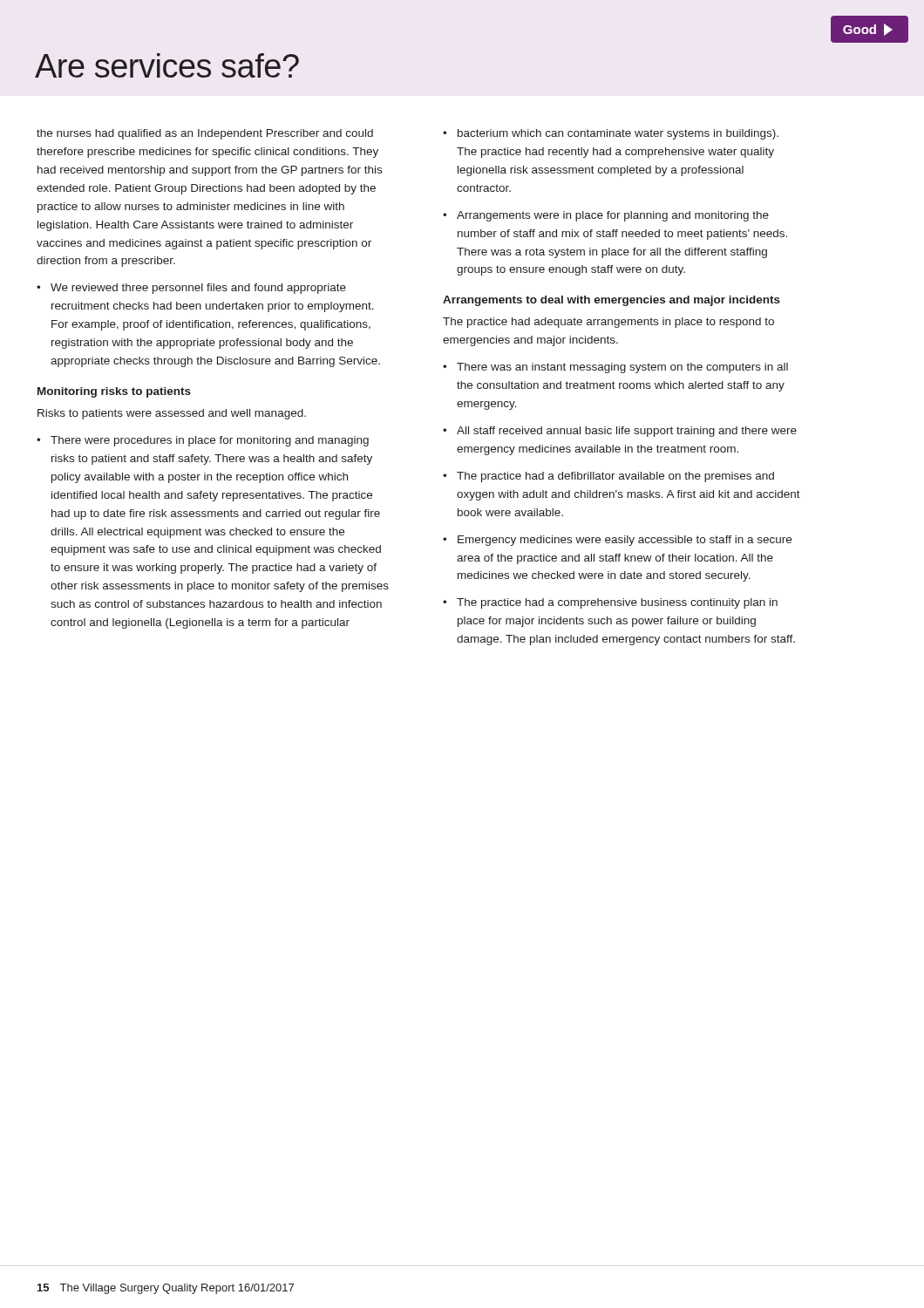Find the text block starting "Arrangements were in place for planning and monitoring"
This screenshot has height=1308, width=924.
click(622, 242)
